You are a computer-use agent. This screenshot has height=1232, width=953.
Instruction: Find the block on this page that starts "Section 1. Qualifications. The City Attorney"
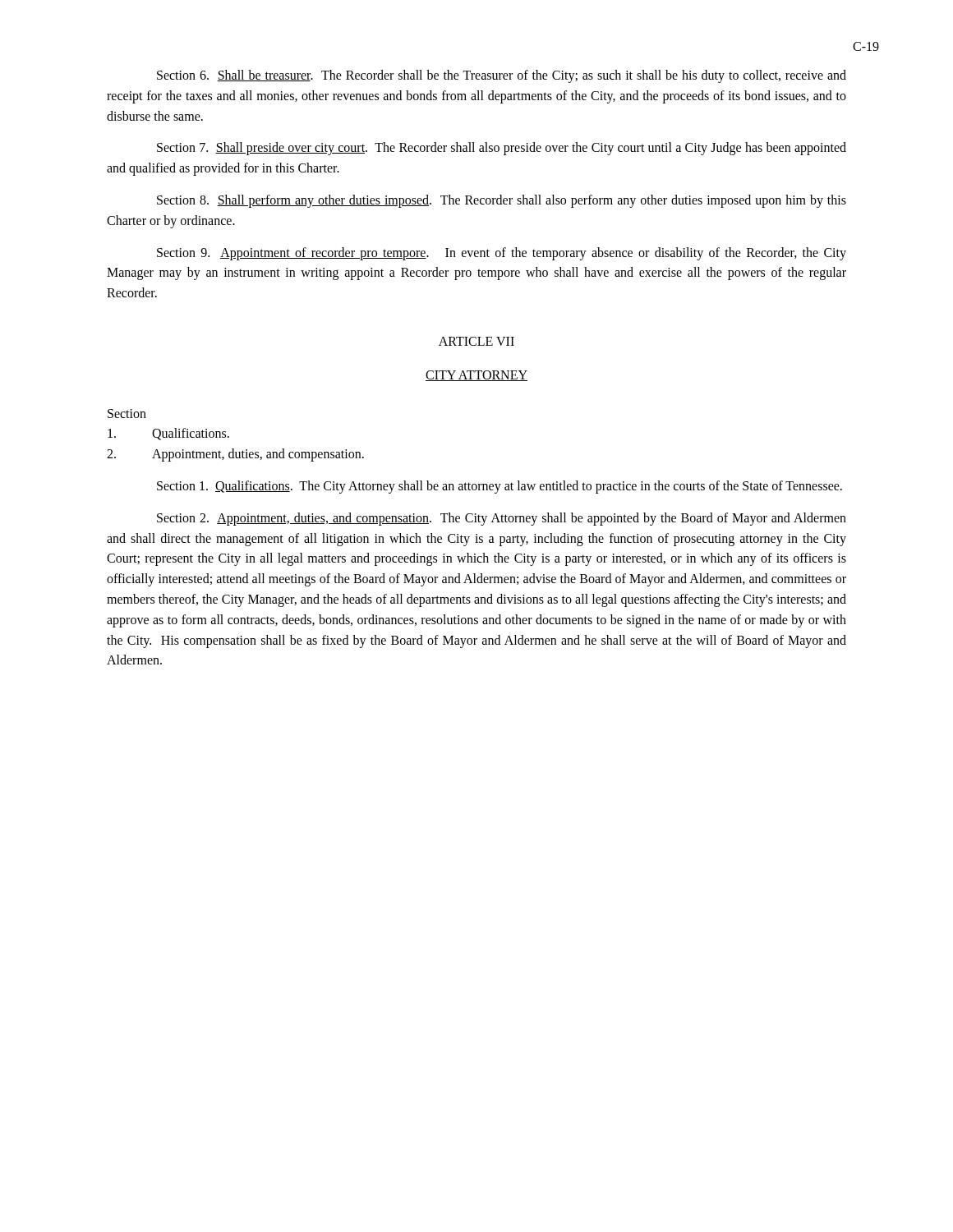click(x=499, y=486)
